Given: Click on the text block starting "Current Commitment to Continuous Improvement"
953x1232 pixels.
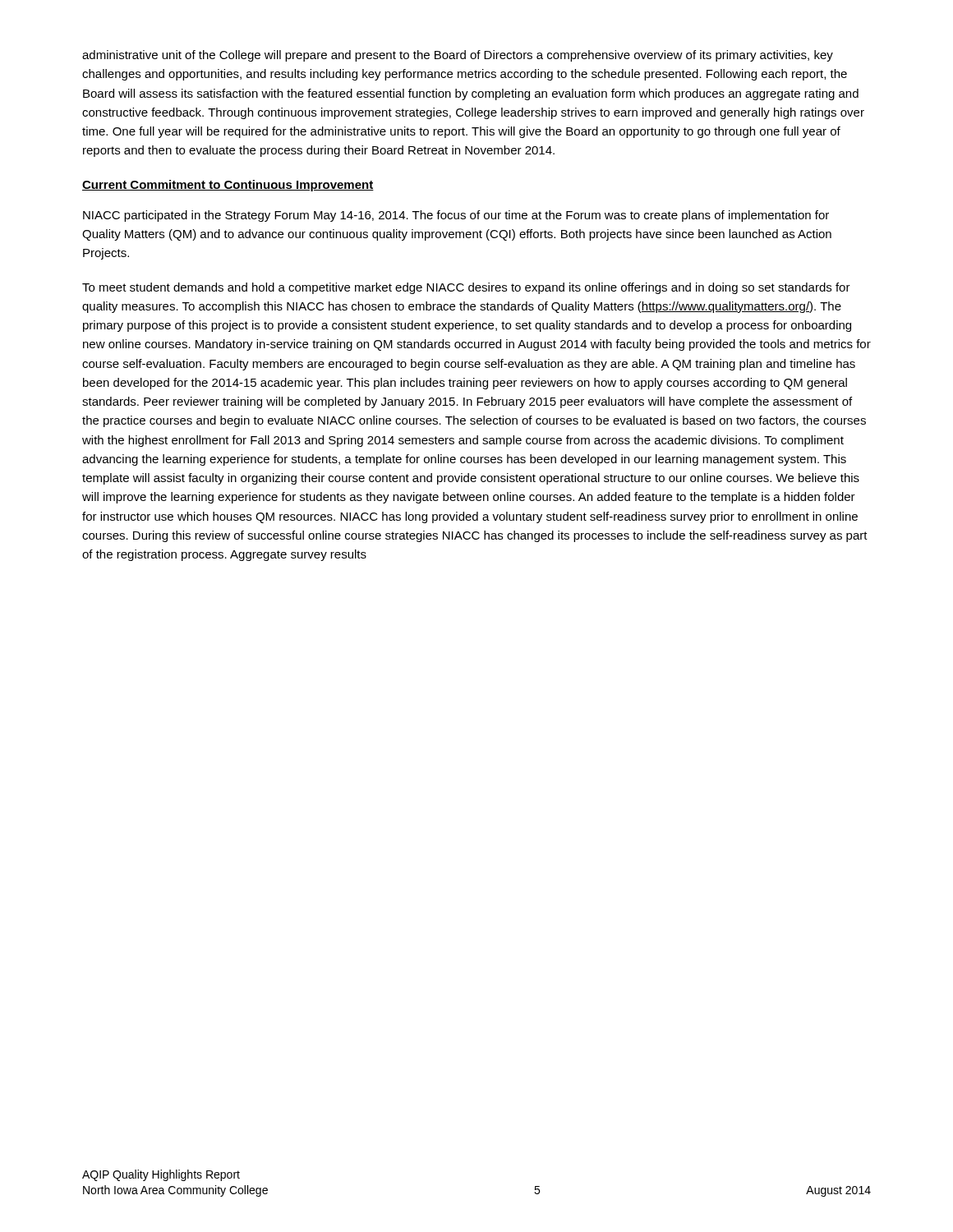Looking at the screenshot, I should point(228,184).
